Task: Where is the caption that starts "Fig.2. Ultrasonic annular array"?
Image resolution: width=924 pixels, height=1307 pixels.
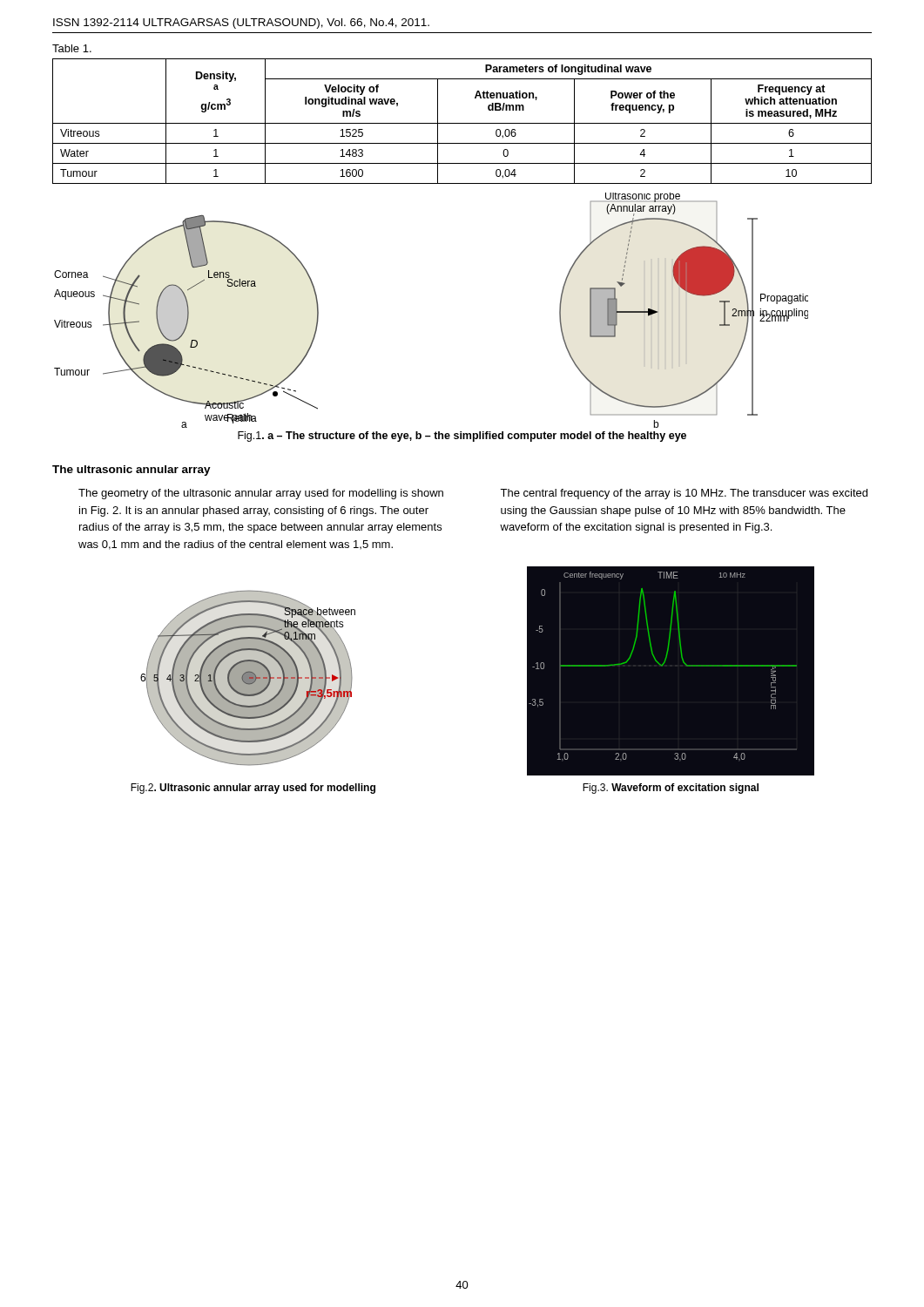Action: 253,788
